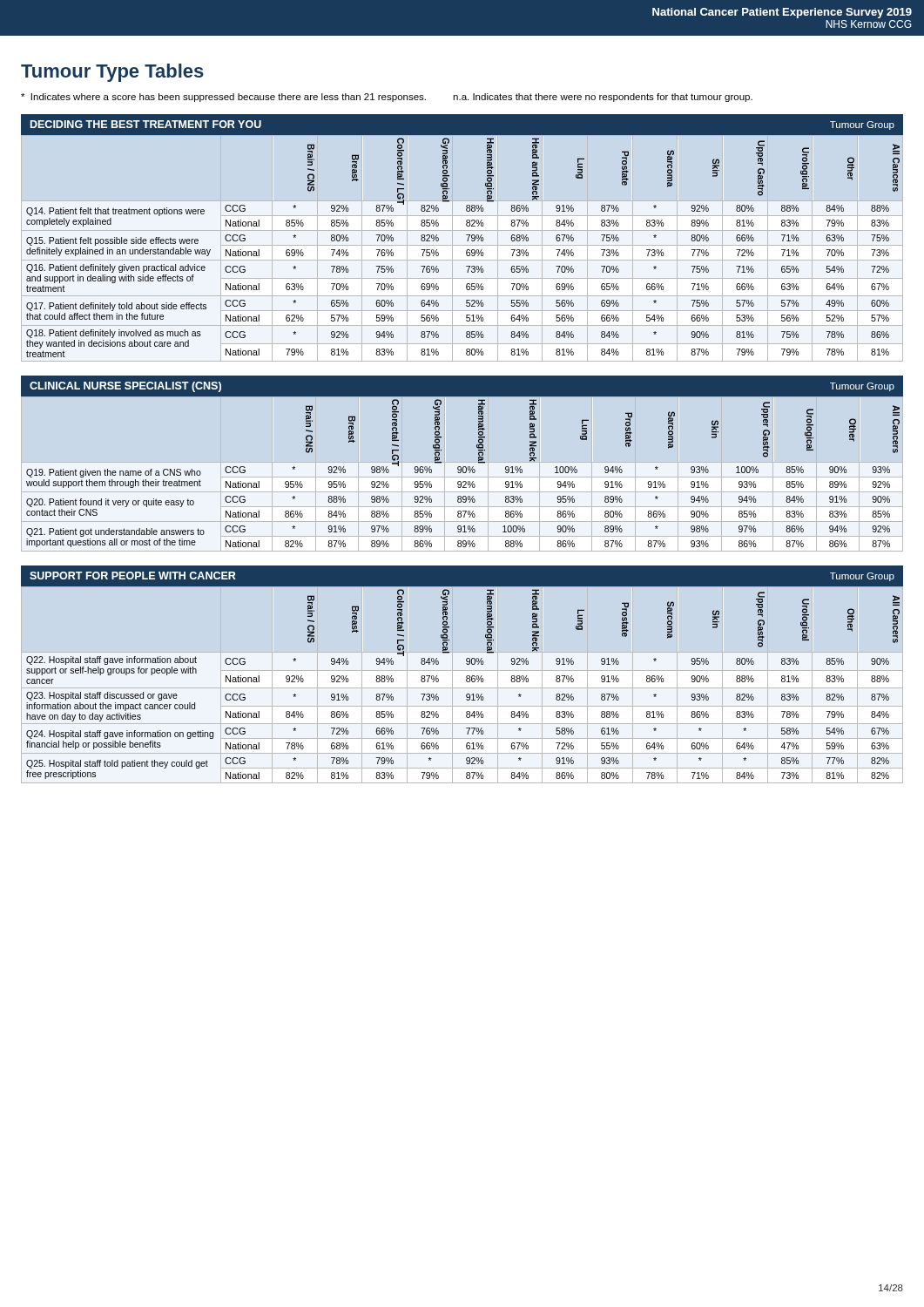Viewport: 924px width, 1307px height.
Task: Locate the block of text that opens with "n.a. Indicates that there were no"
Action: (603, 97)
